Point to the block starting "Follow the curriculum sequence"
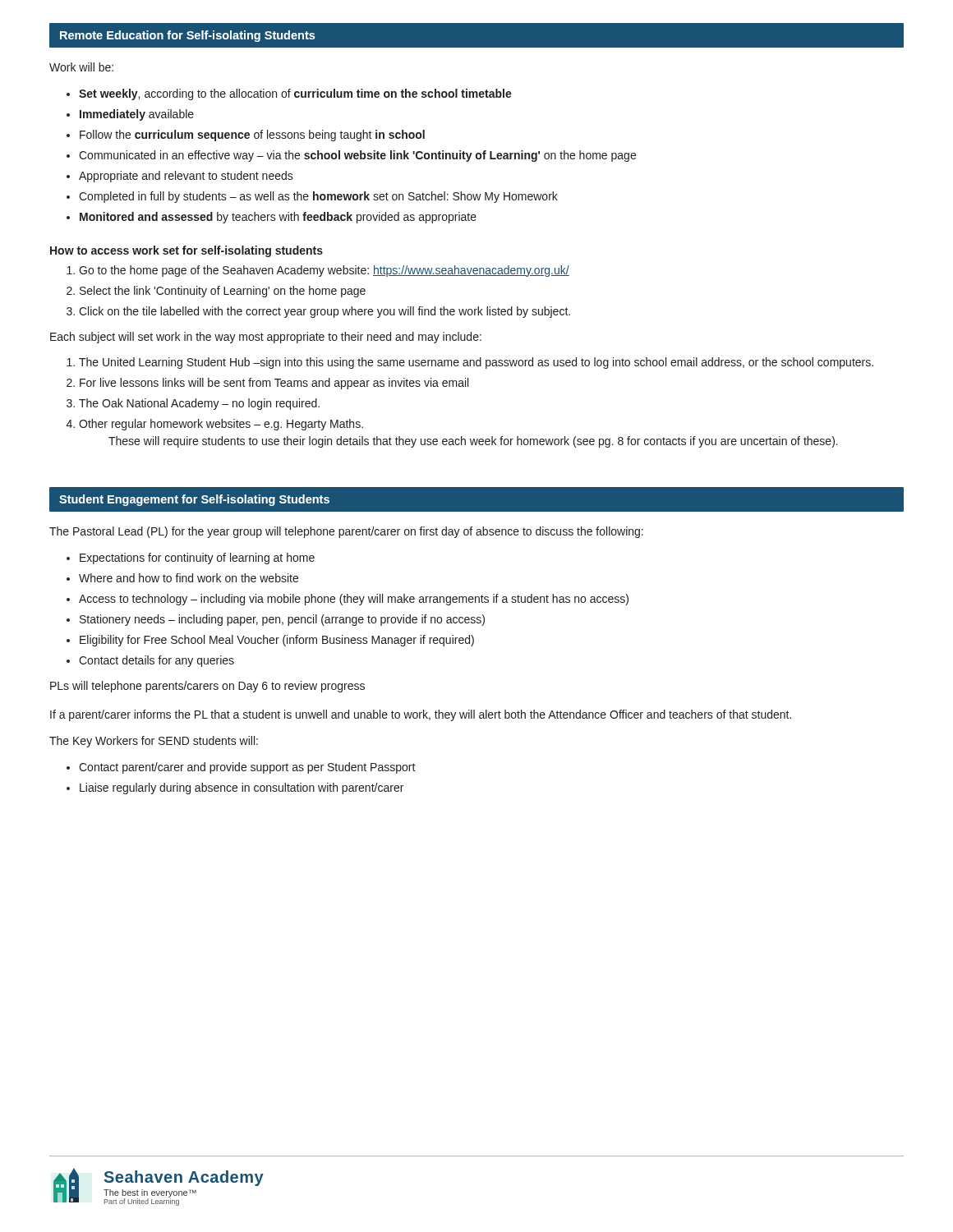 tap(252, 134)
